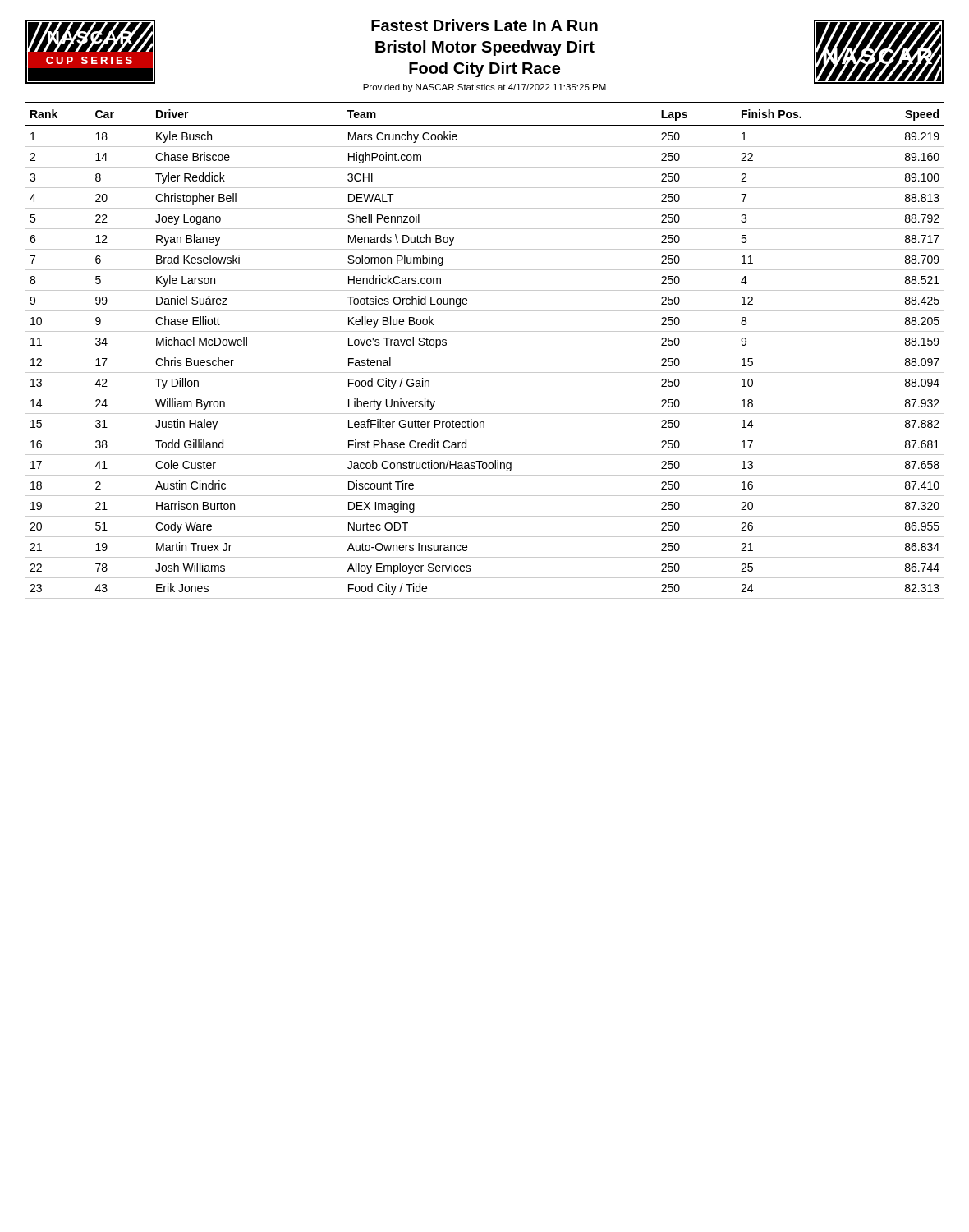Click on the text block containing "Provided by NASCAR Statistics at"

(x=484, y=87)
